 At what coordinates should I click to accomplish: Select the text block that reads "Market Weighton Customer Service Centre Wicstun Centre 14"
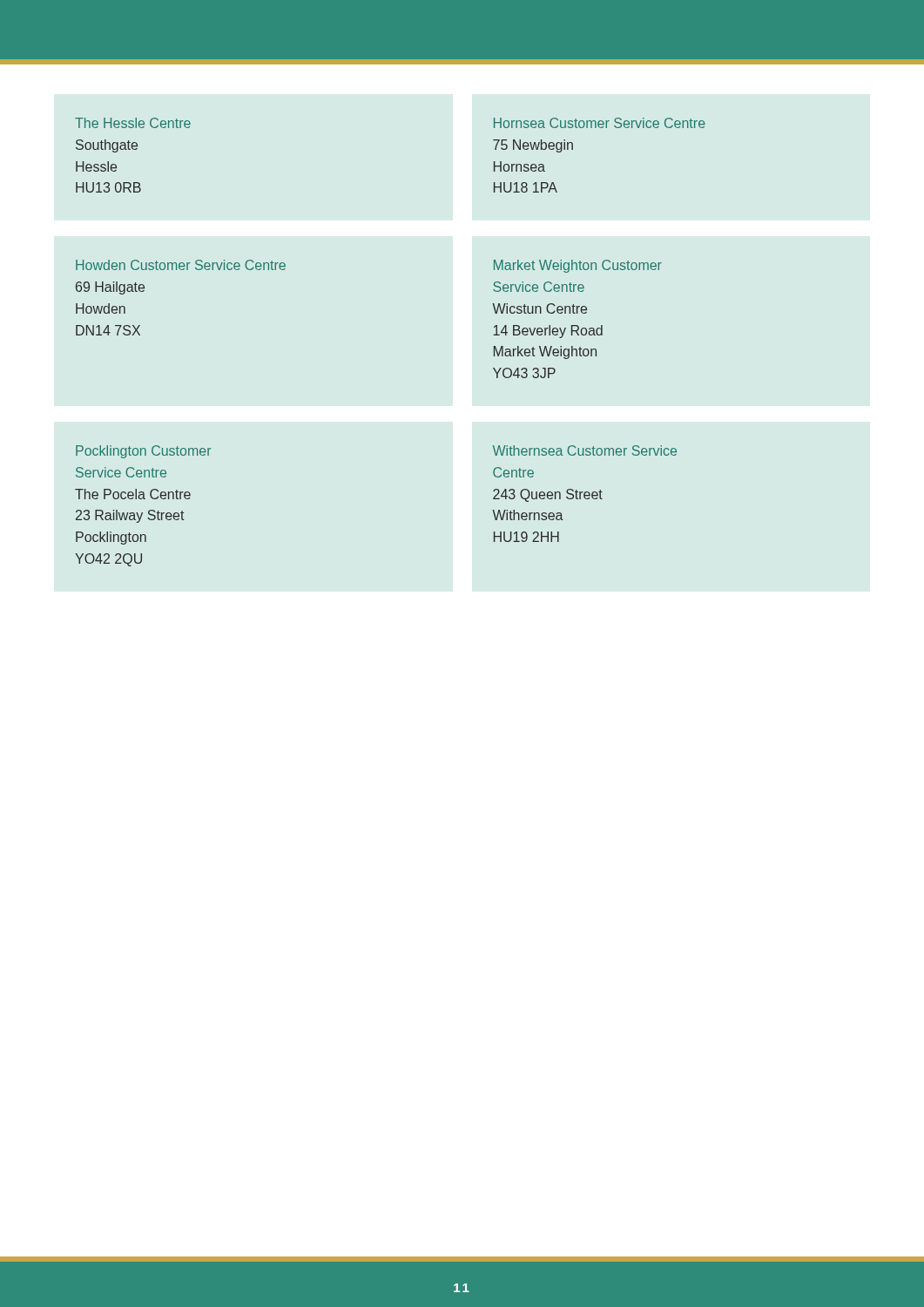578,266
